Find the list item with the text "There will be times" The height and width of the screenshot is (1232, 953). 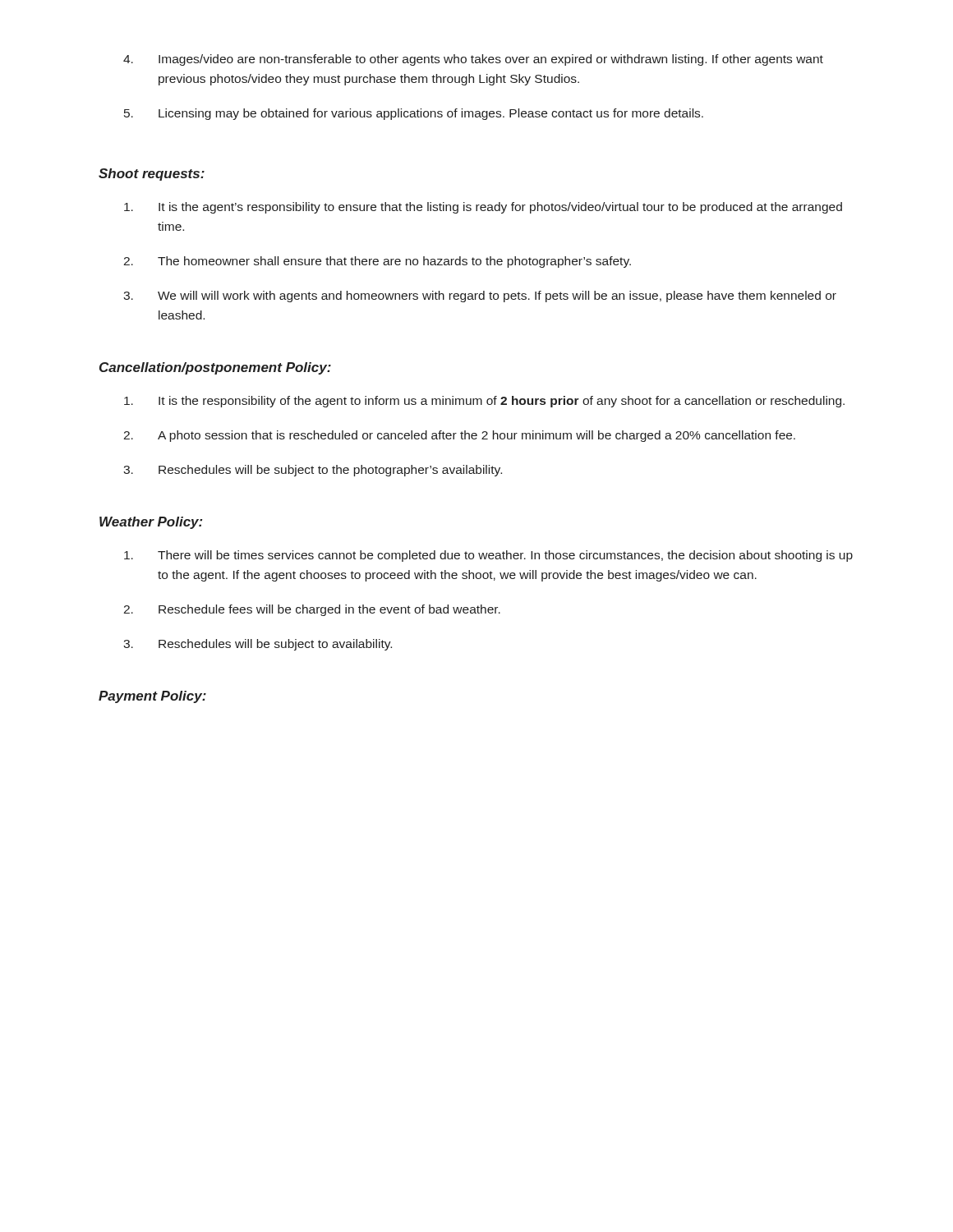point(489,565)
